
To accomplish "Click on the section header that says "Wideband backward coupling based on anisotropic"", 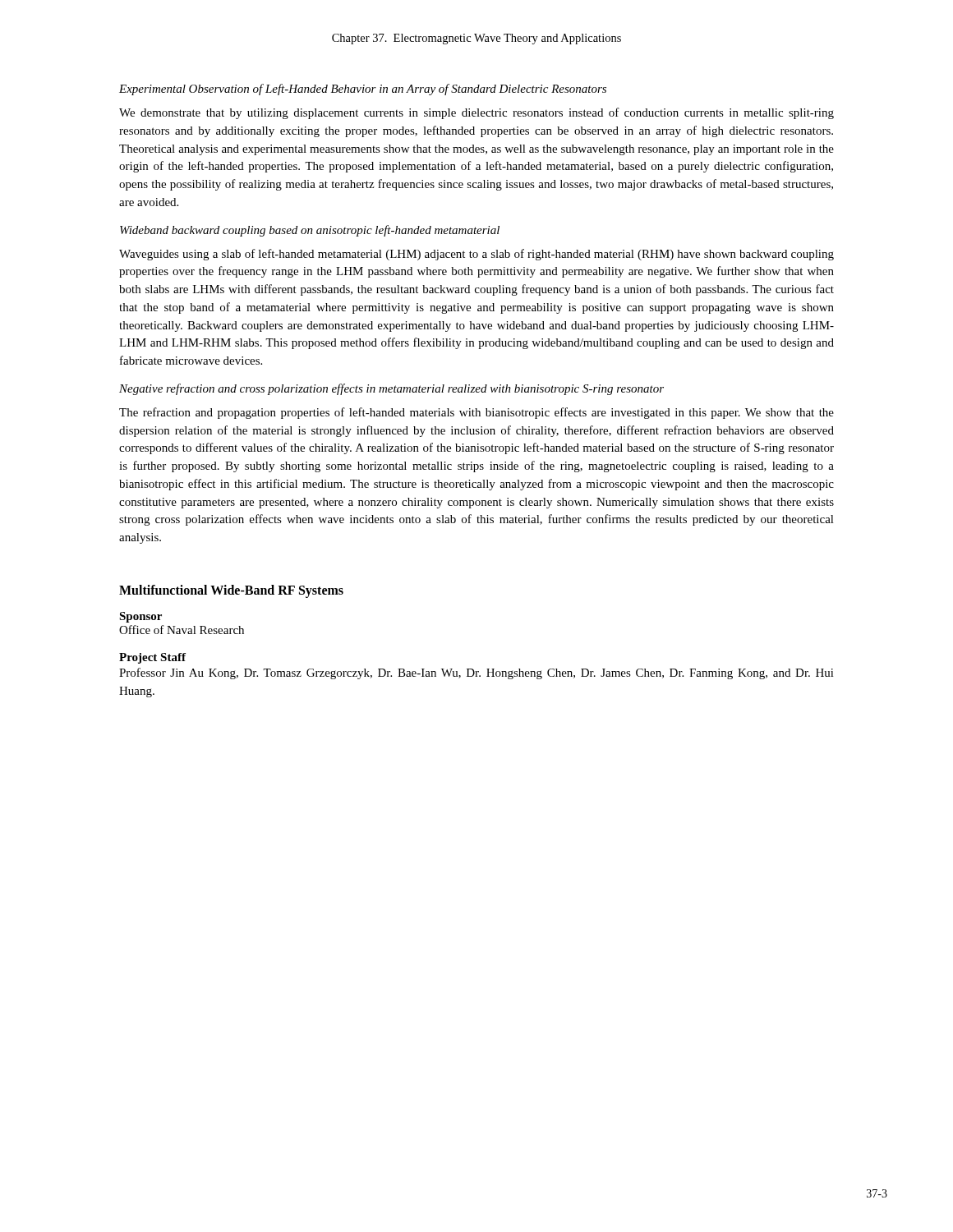I will pos(309,230).
